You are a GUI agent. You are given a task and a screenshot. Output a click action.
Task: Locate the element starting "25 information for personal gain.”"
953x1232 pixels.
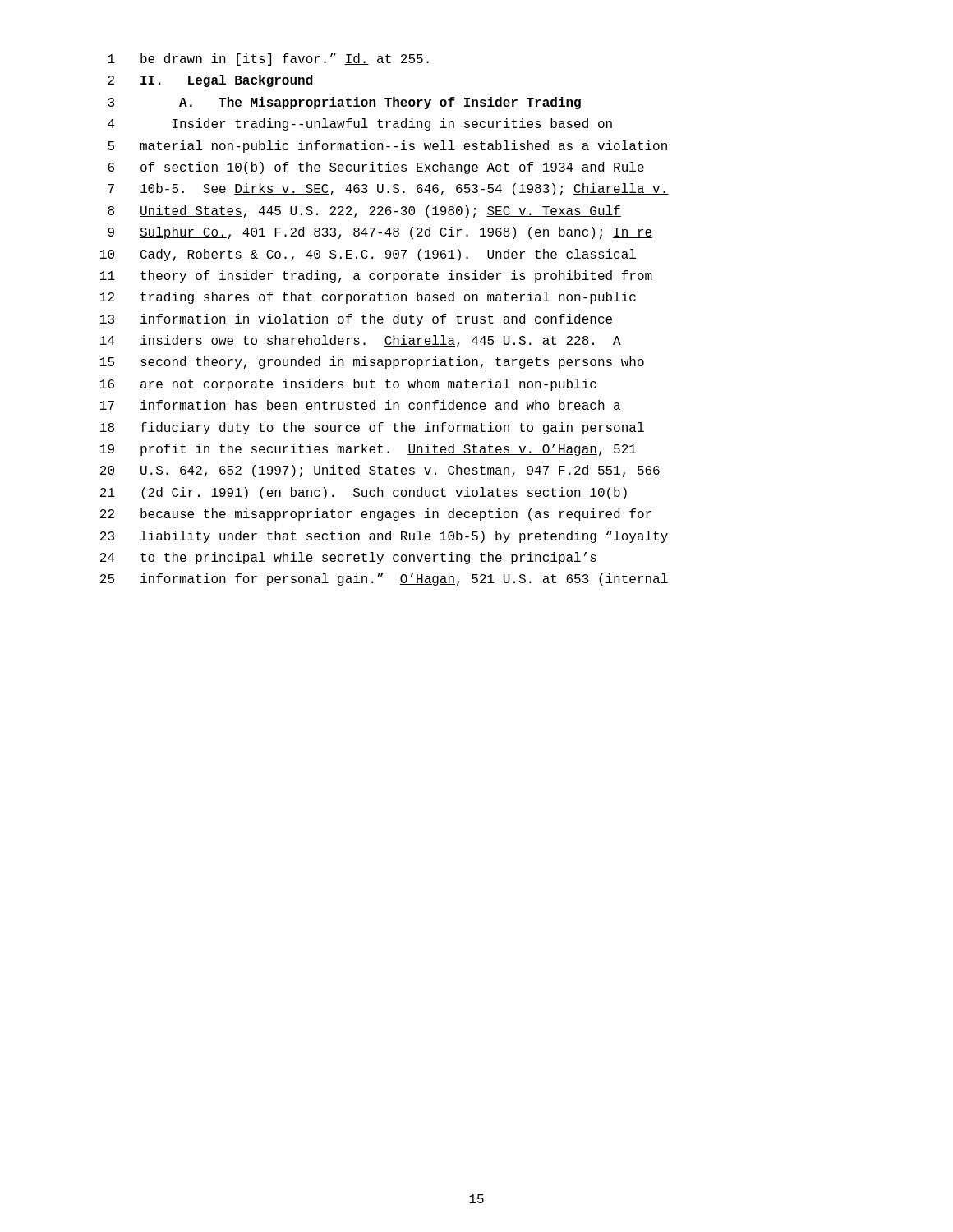[485, 580]
